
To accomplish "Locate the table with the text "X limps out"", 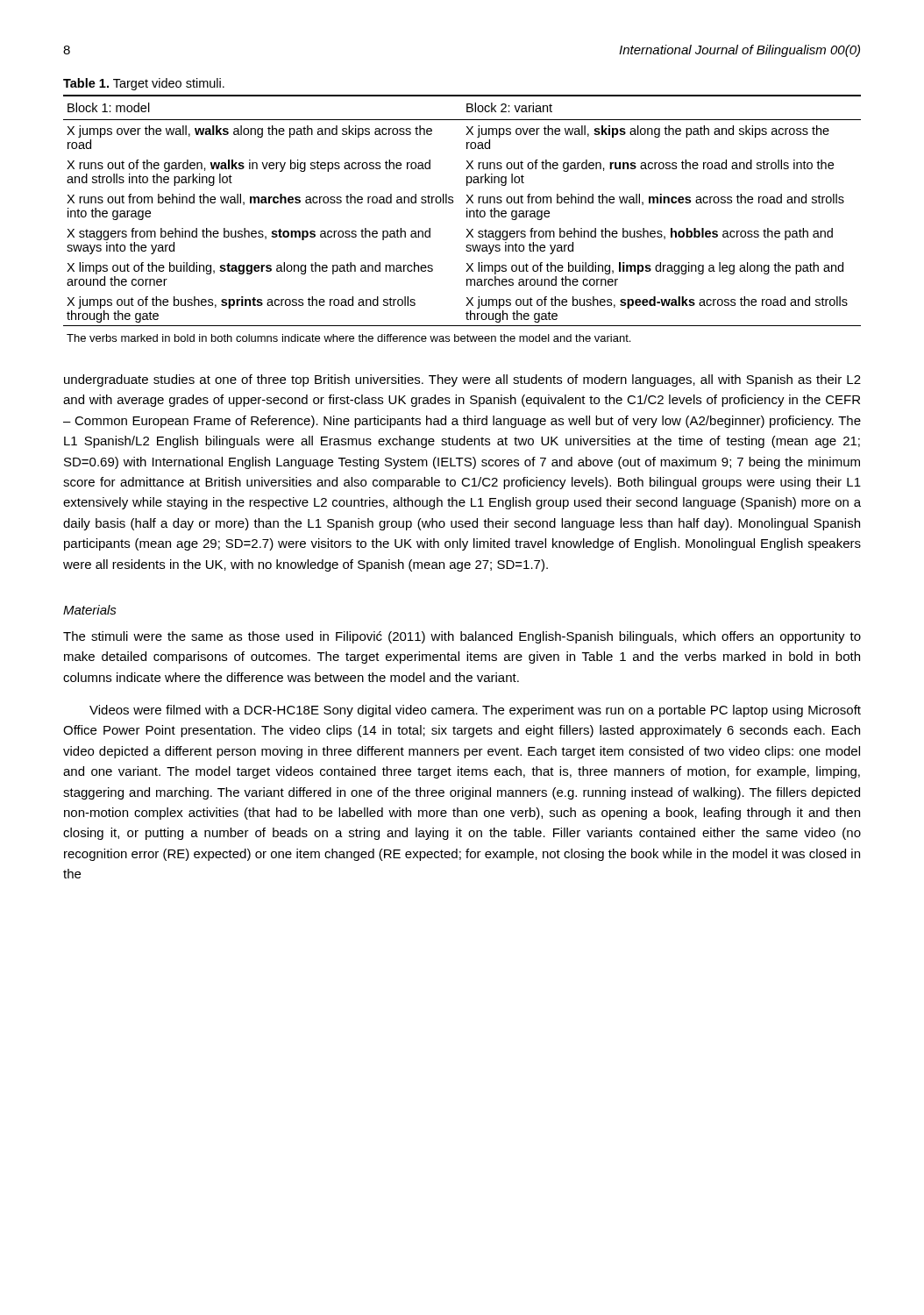I will point(462,221).
